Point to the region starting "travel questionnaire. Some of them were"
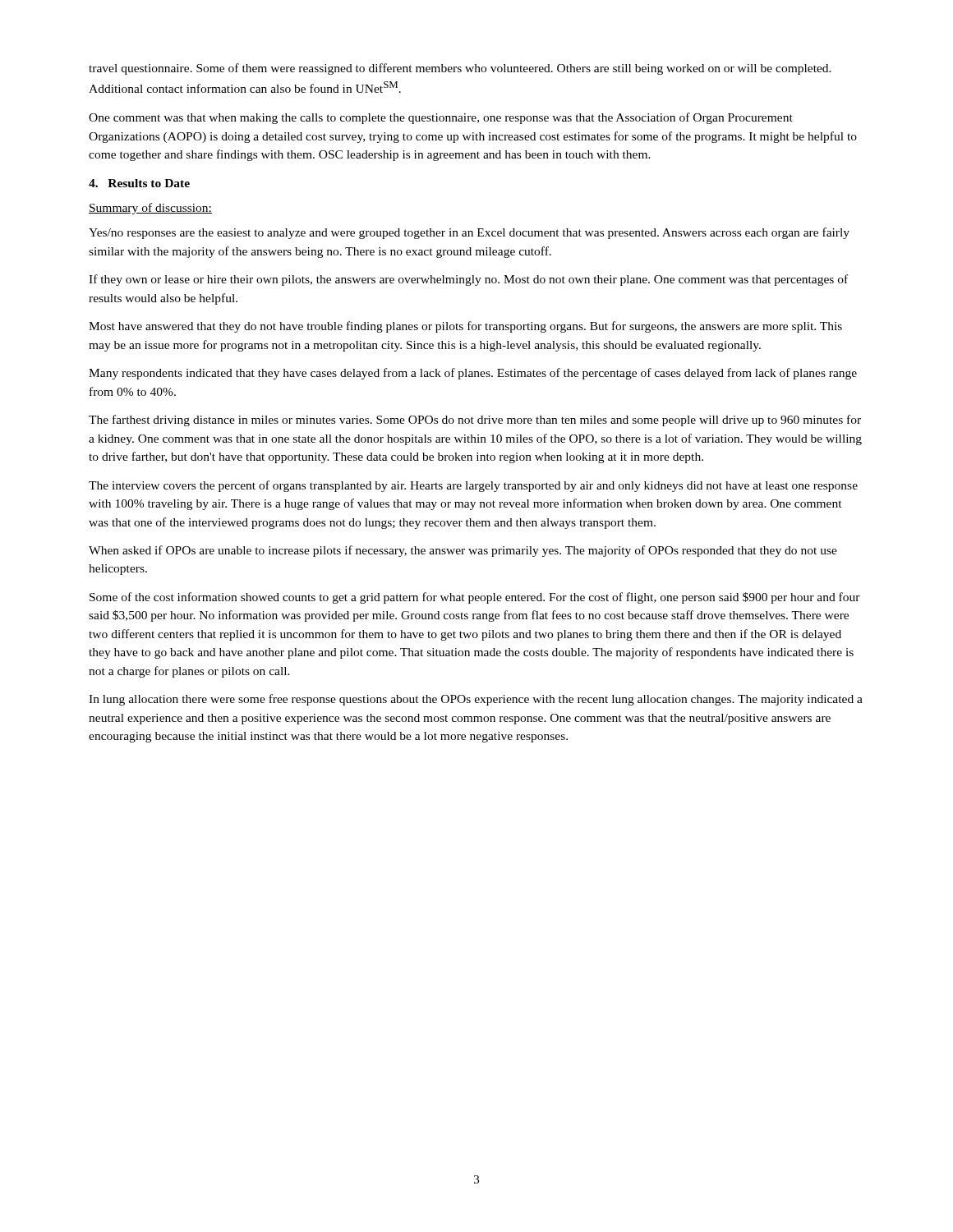The image size is (953, 1232). (460, 78)
